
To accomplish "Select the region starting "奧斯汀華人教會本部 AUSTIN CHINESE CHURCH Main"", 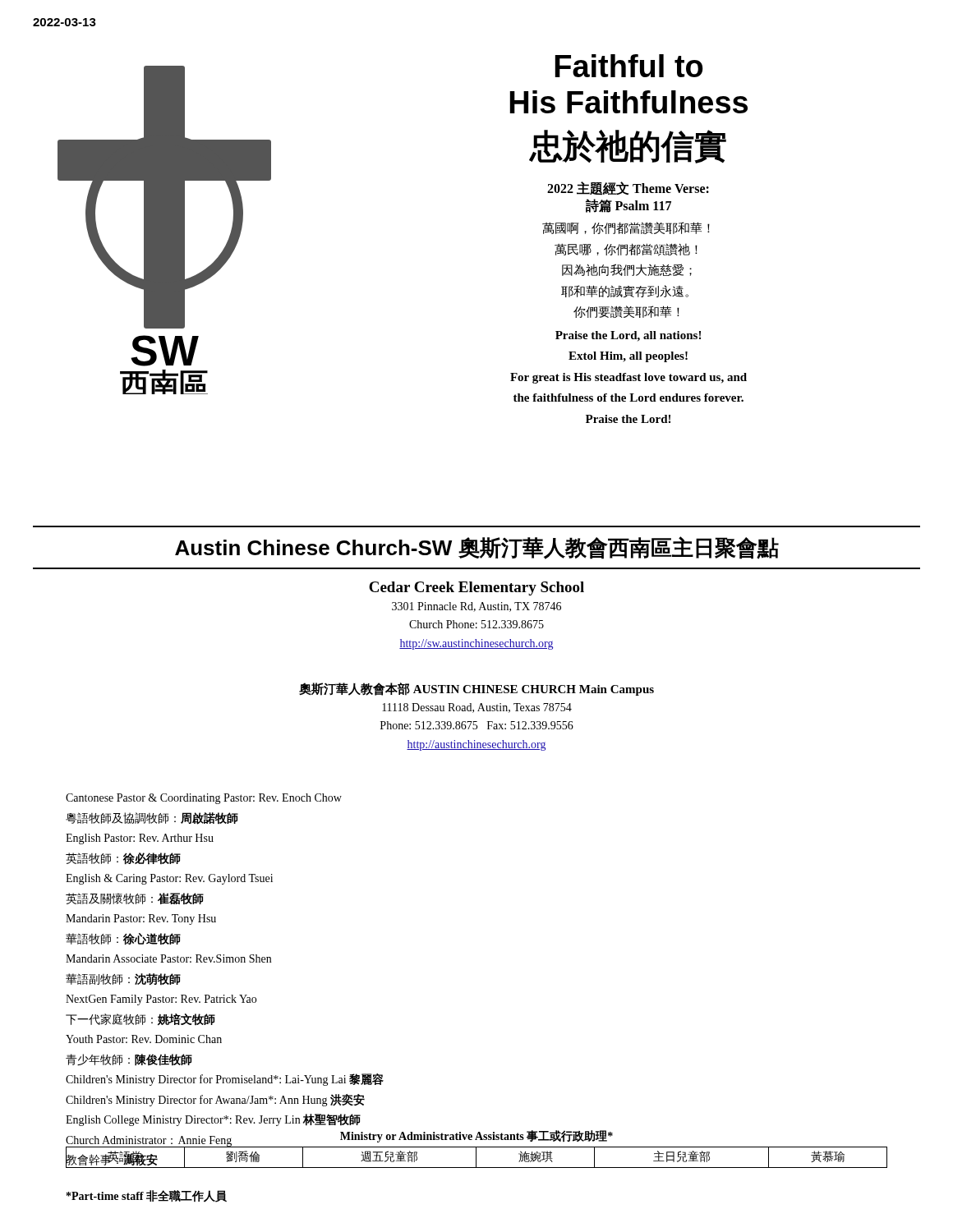I will [476, 718].
